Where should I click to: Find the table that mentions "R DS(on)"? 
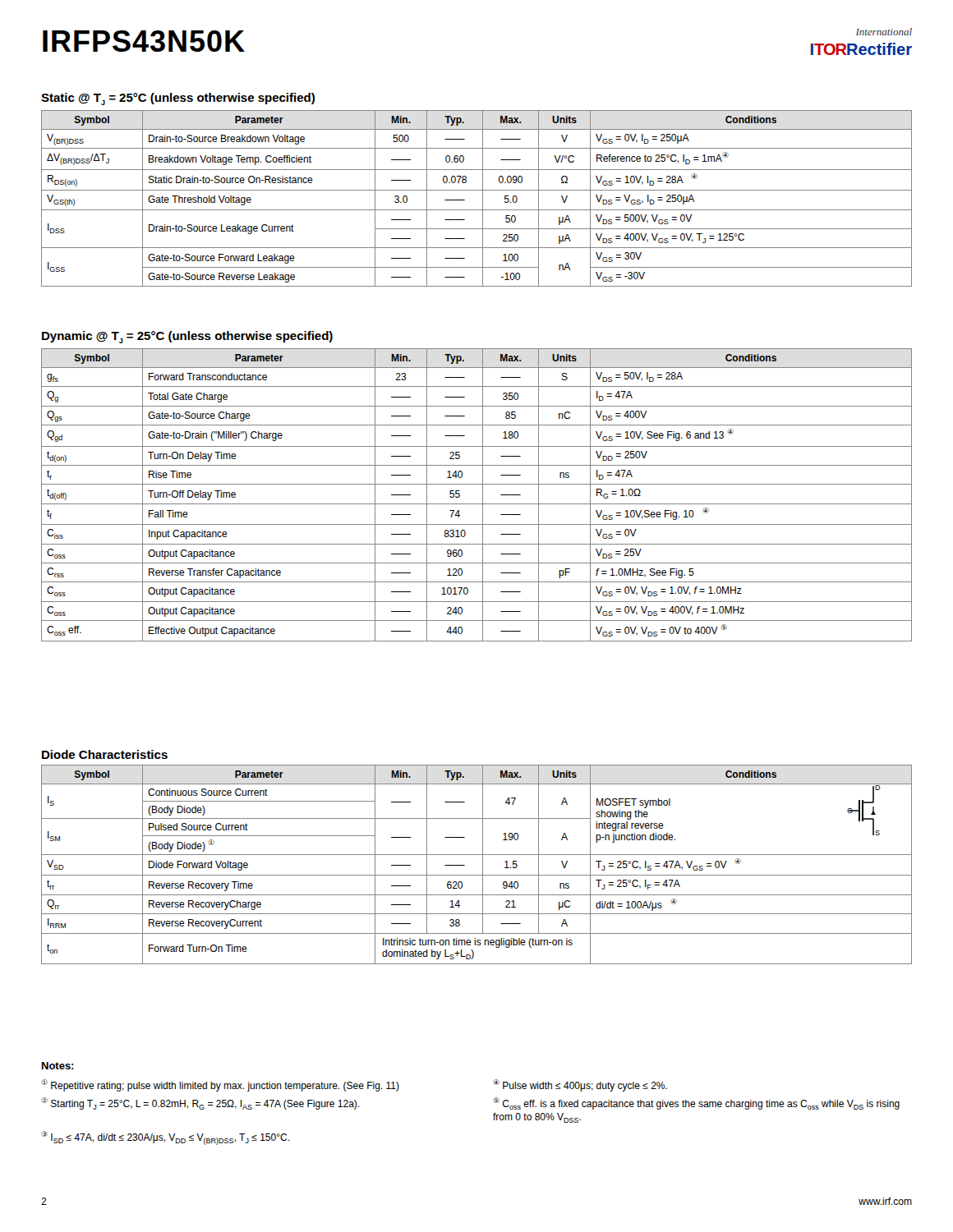click(x=476, y=198)
